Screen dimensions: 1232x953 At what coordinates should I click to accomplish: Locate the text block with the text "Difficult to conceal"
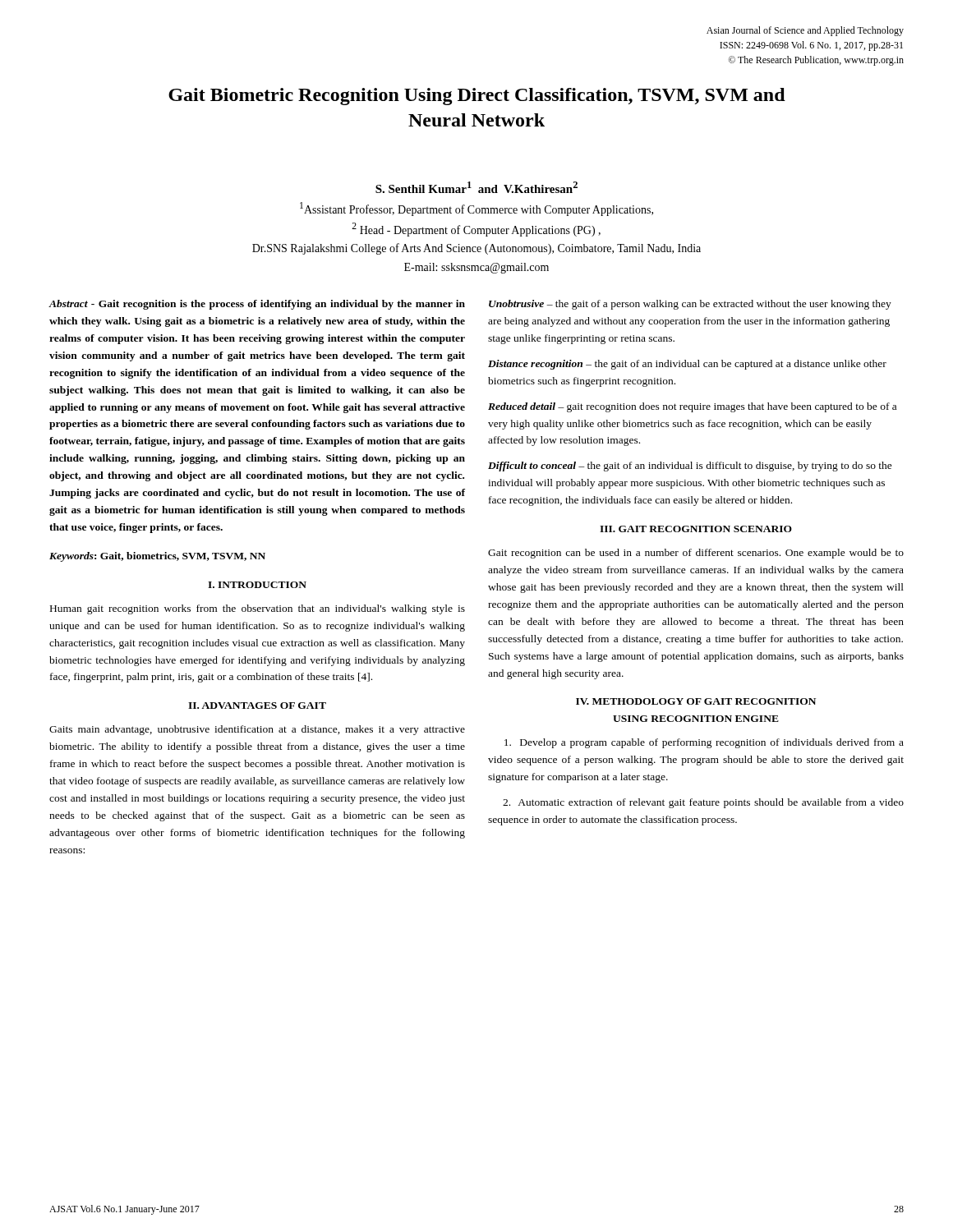pos(696,484)
